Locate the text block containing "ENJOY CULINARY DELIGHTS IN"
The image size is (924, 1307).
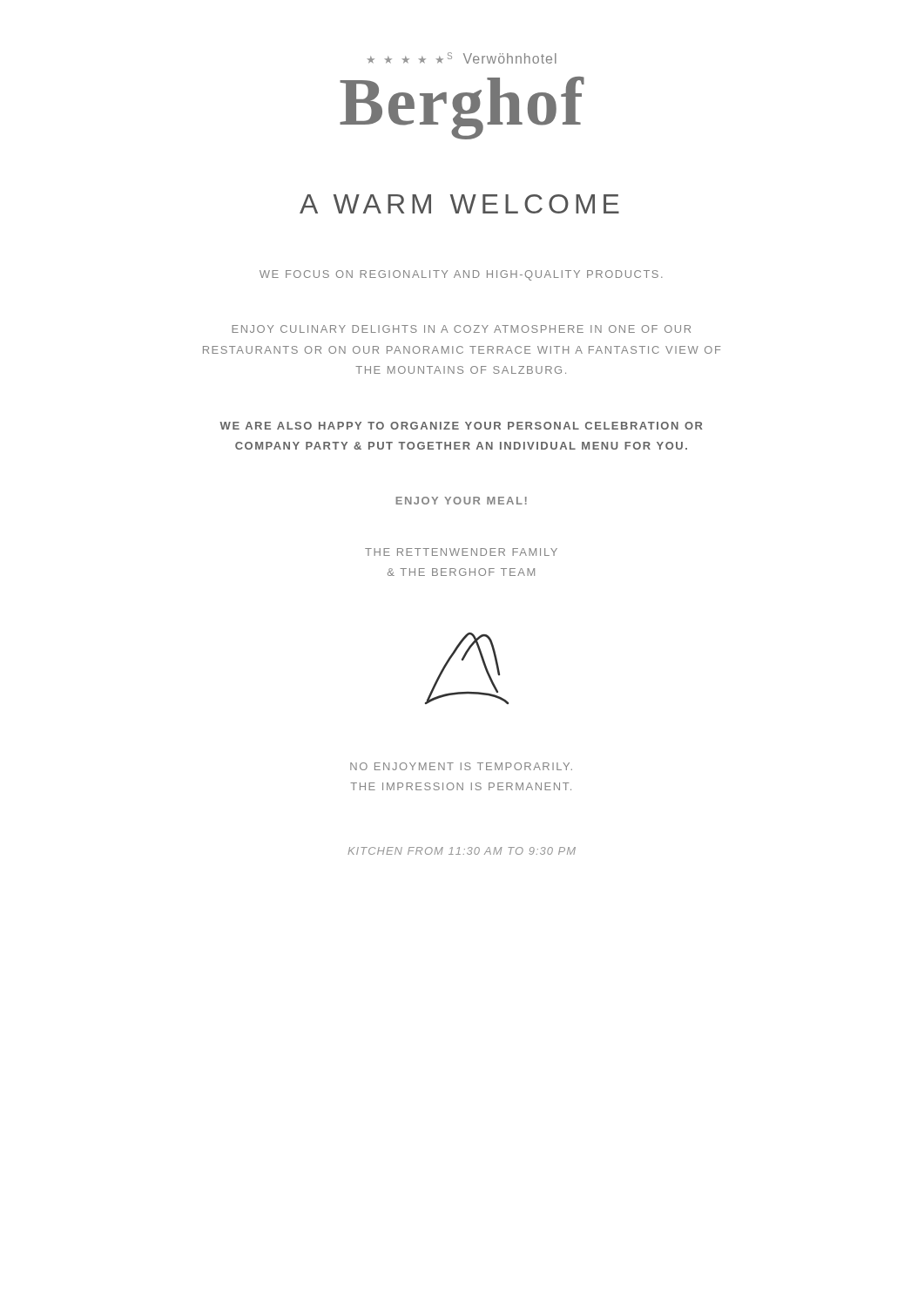click(462, 350)
